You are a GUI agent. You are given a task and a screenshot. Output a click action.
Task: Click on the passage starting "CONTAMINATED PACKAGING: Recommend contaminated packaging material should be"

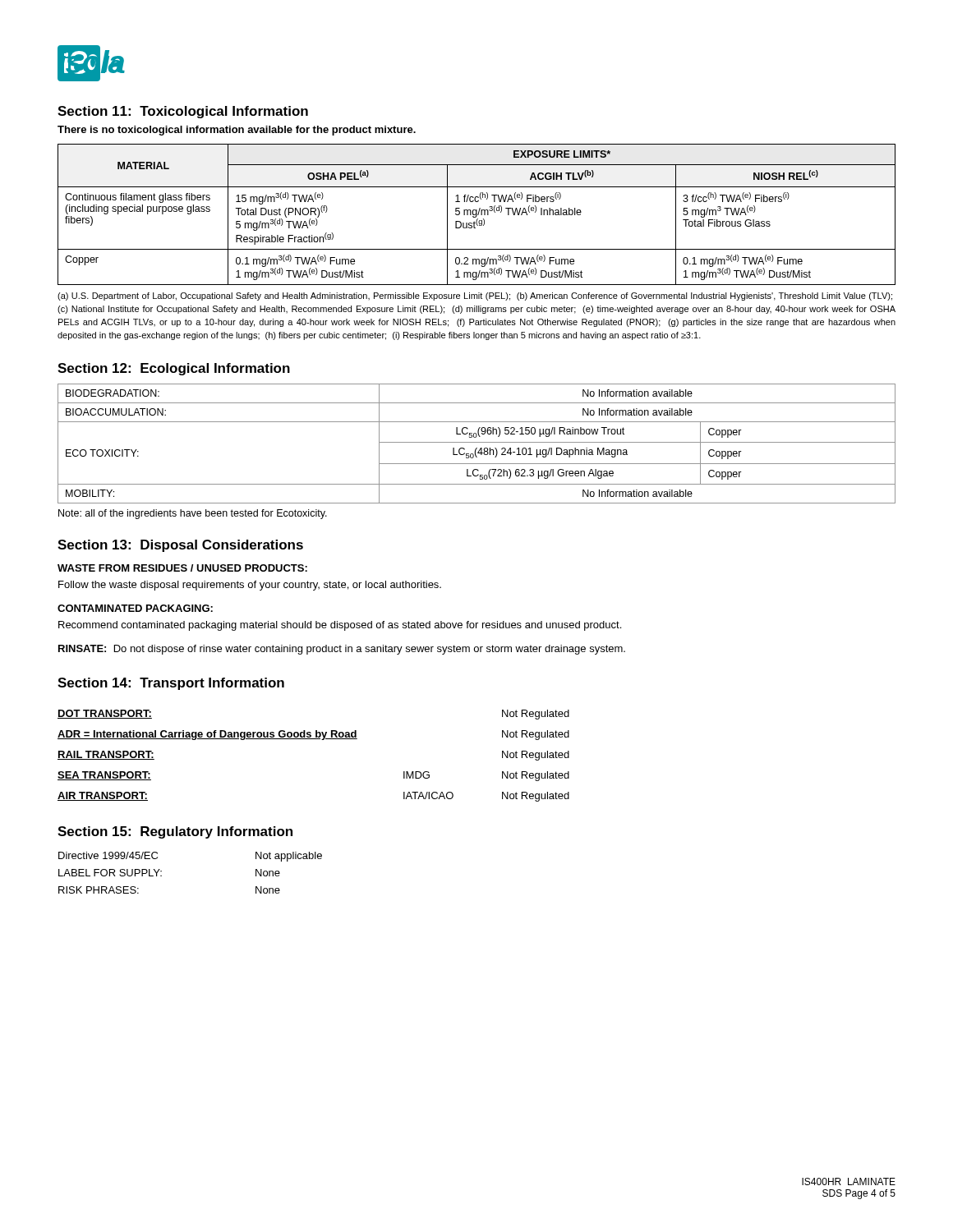(x=340, y=616)
